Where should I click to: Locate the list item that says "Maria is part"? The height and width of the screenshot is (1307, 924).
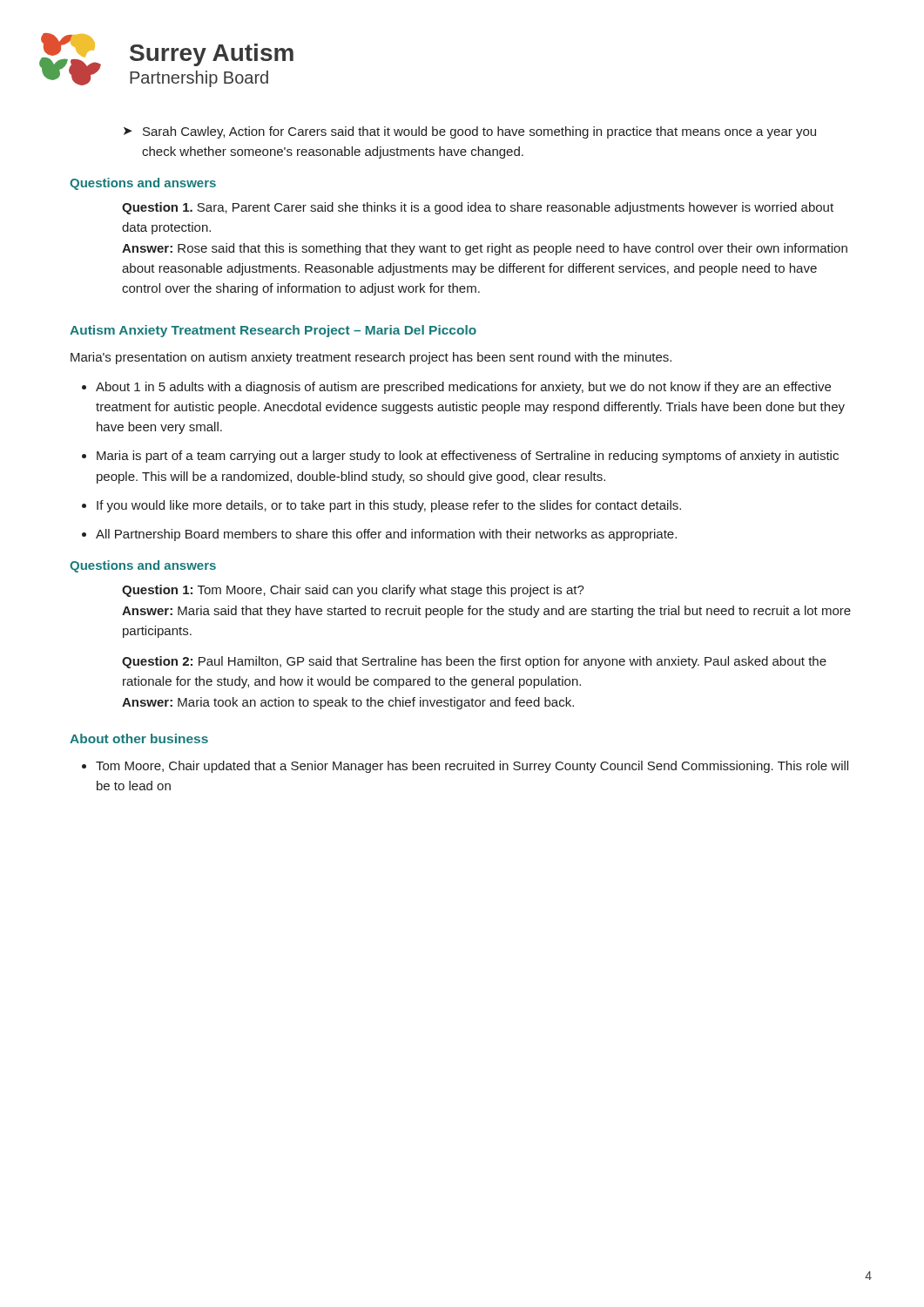pos(467,466)
